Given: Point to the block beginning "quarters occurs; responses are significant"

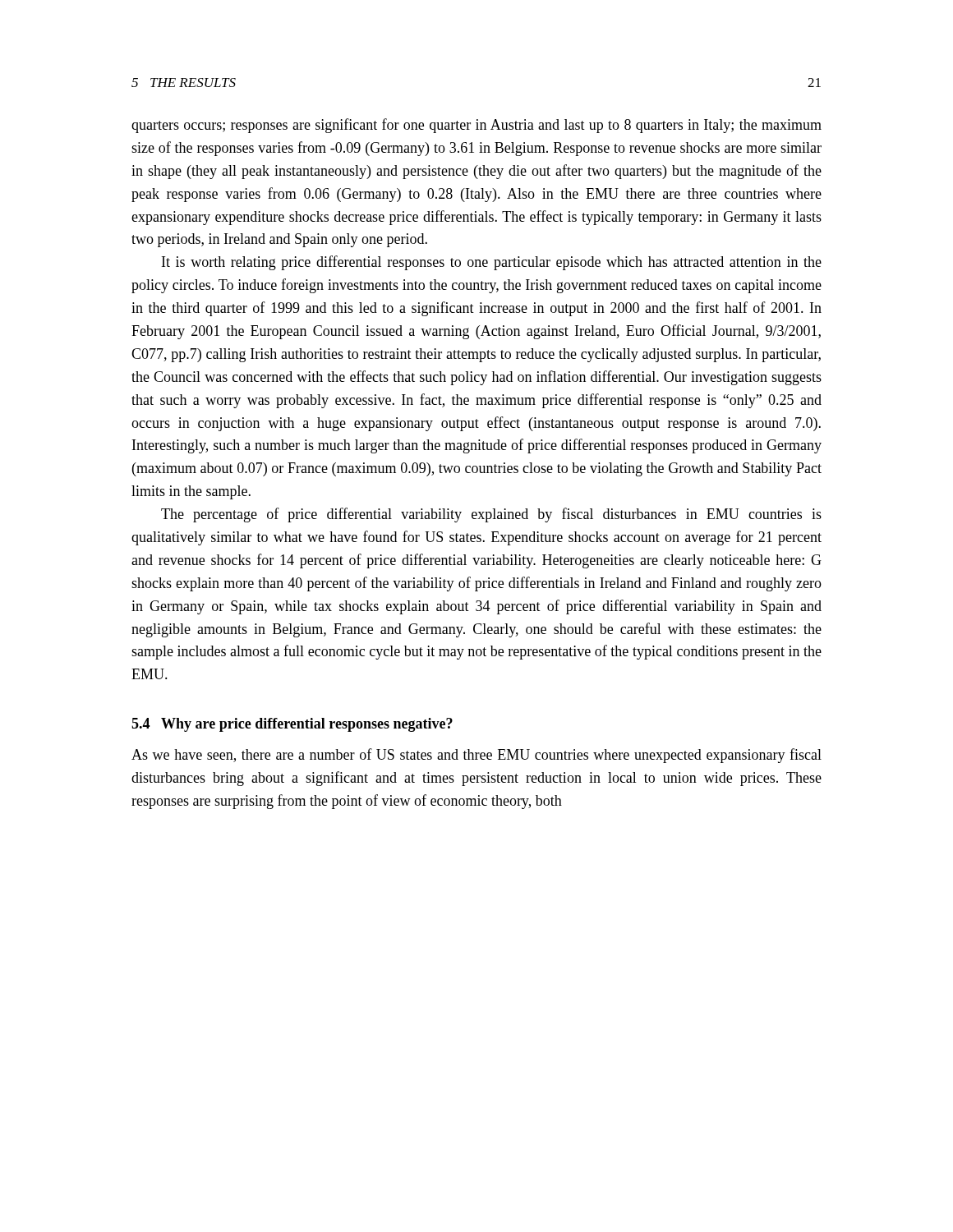Looking at the screenshot, I should tap(476, 183).
